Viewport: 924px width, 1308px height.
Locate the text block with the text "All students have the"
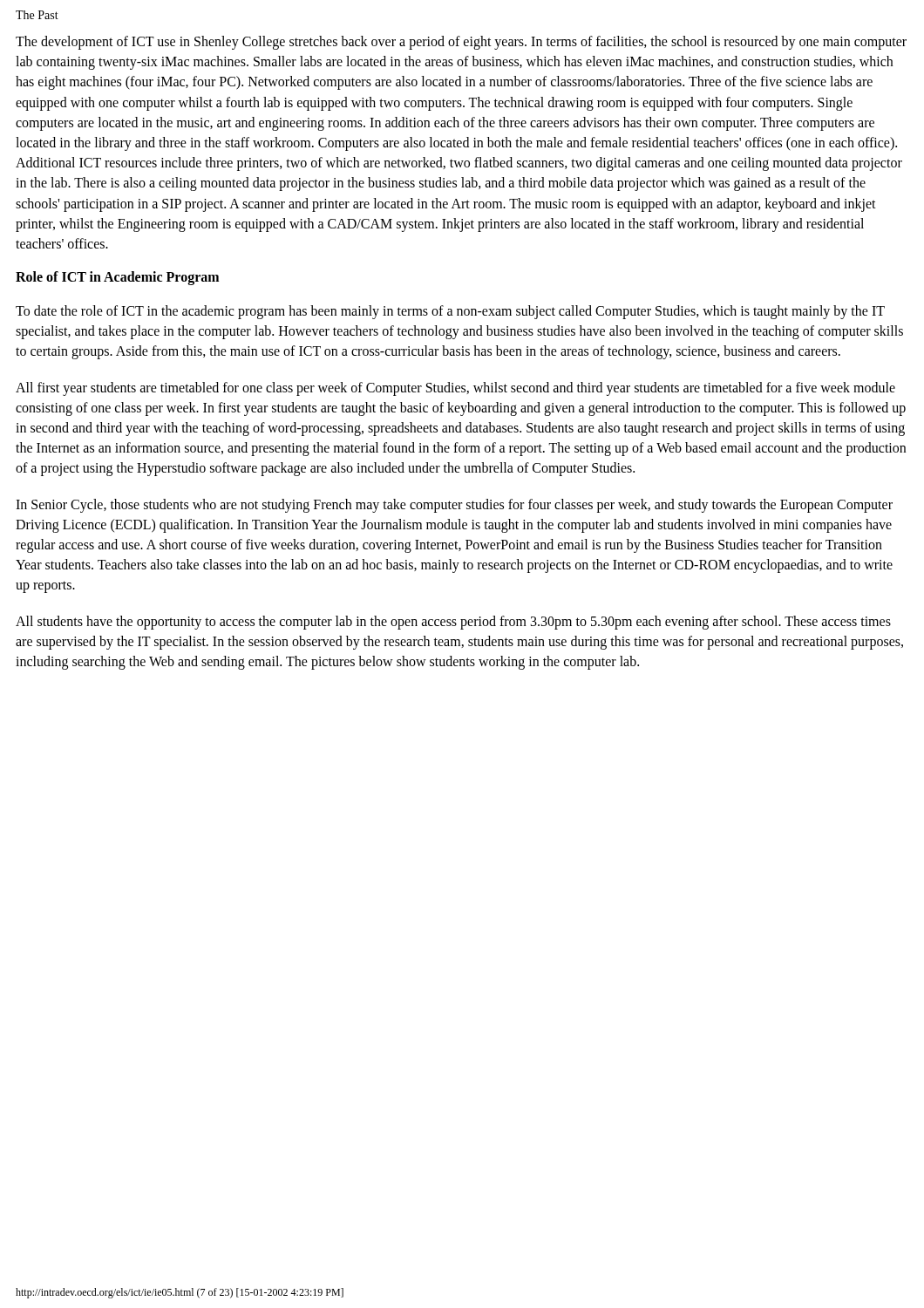(x=460, y=641)
